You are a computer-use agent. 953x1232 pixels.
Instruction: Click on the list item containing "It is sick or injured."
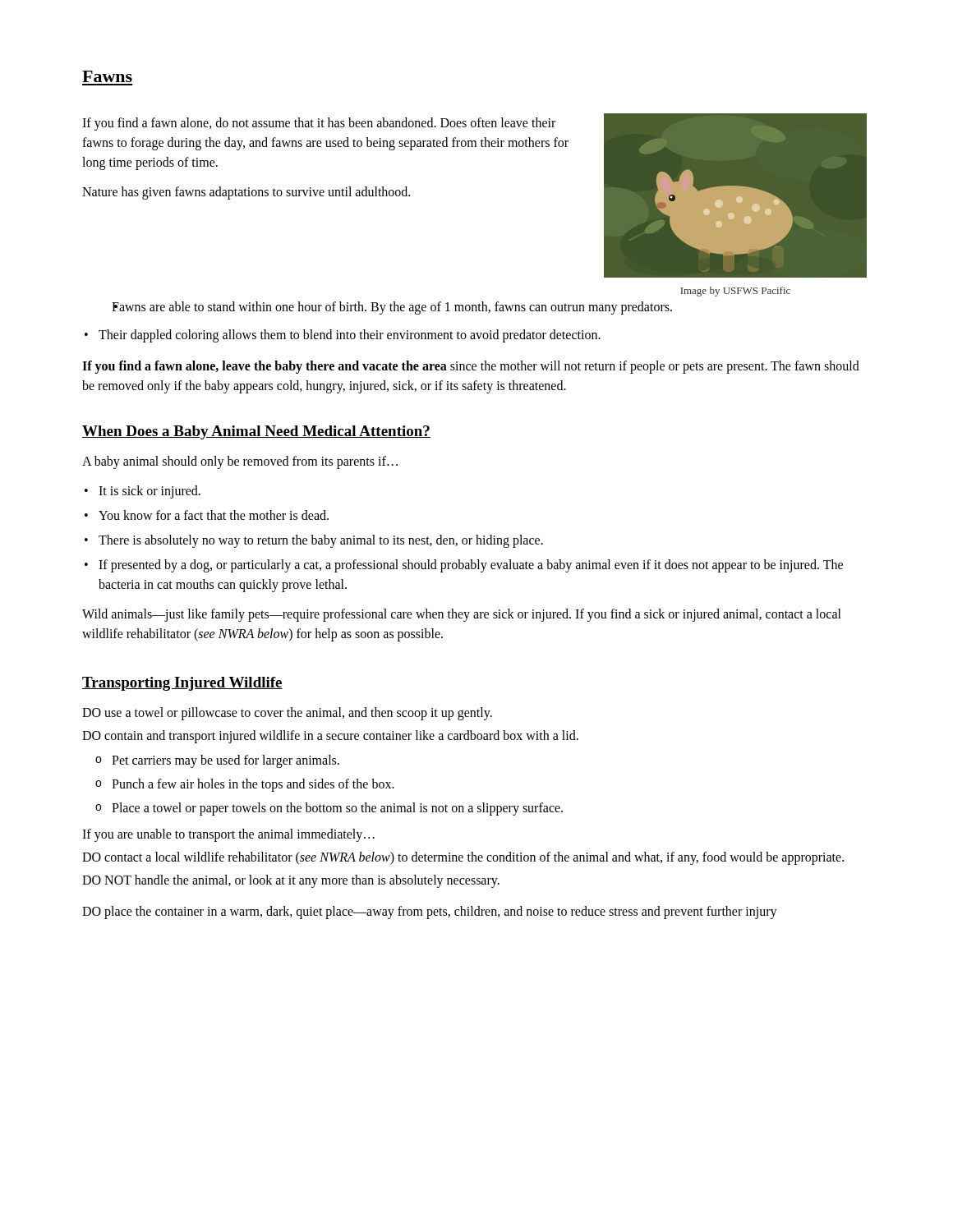(150, 491)
